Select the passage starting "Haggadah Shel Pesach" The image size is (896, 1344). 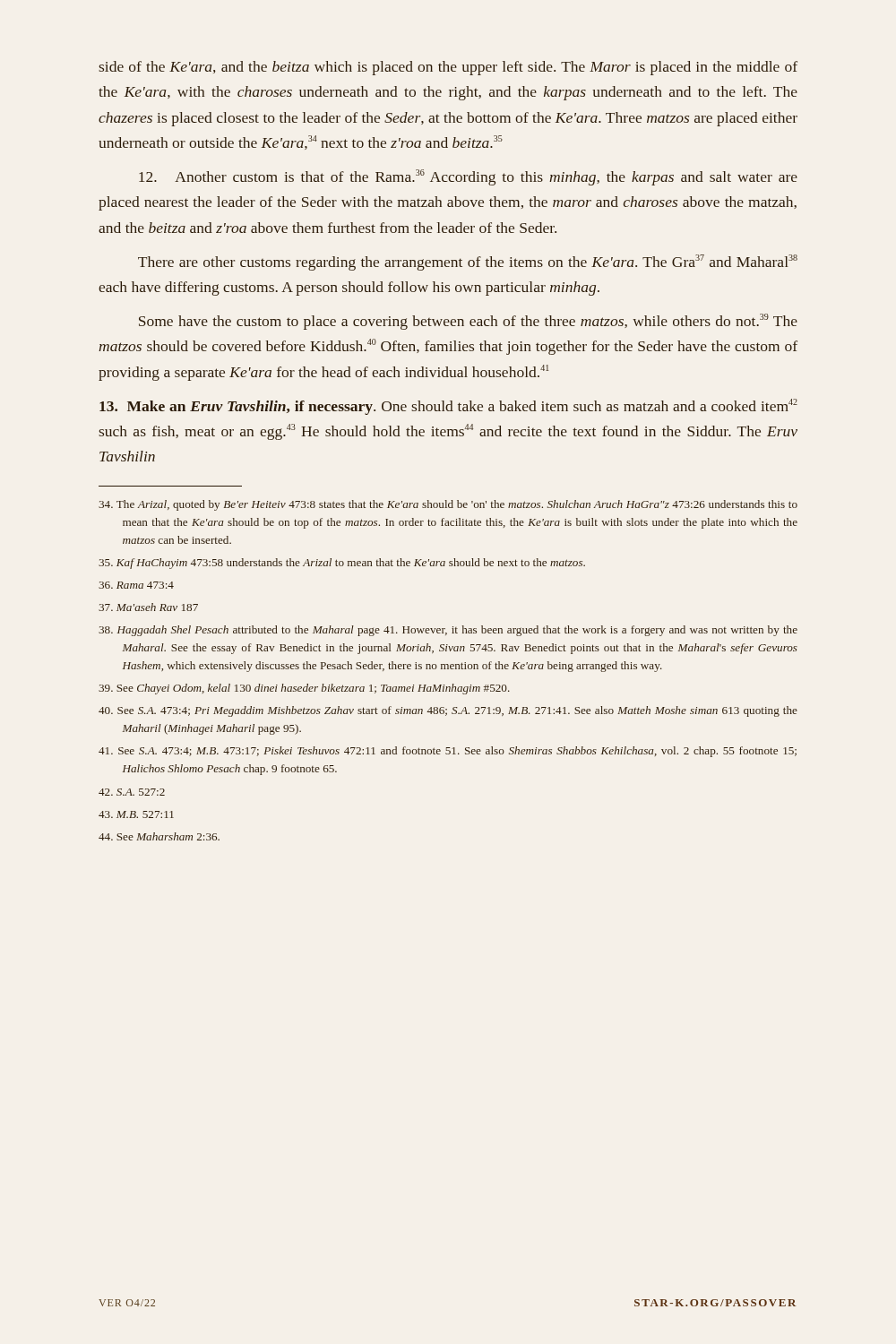pyautogui.click(x=448, y=648)
